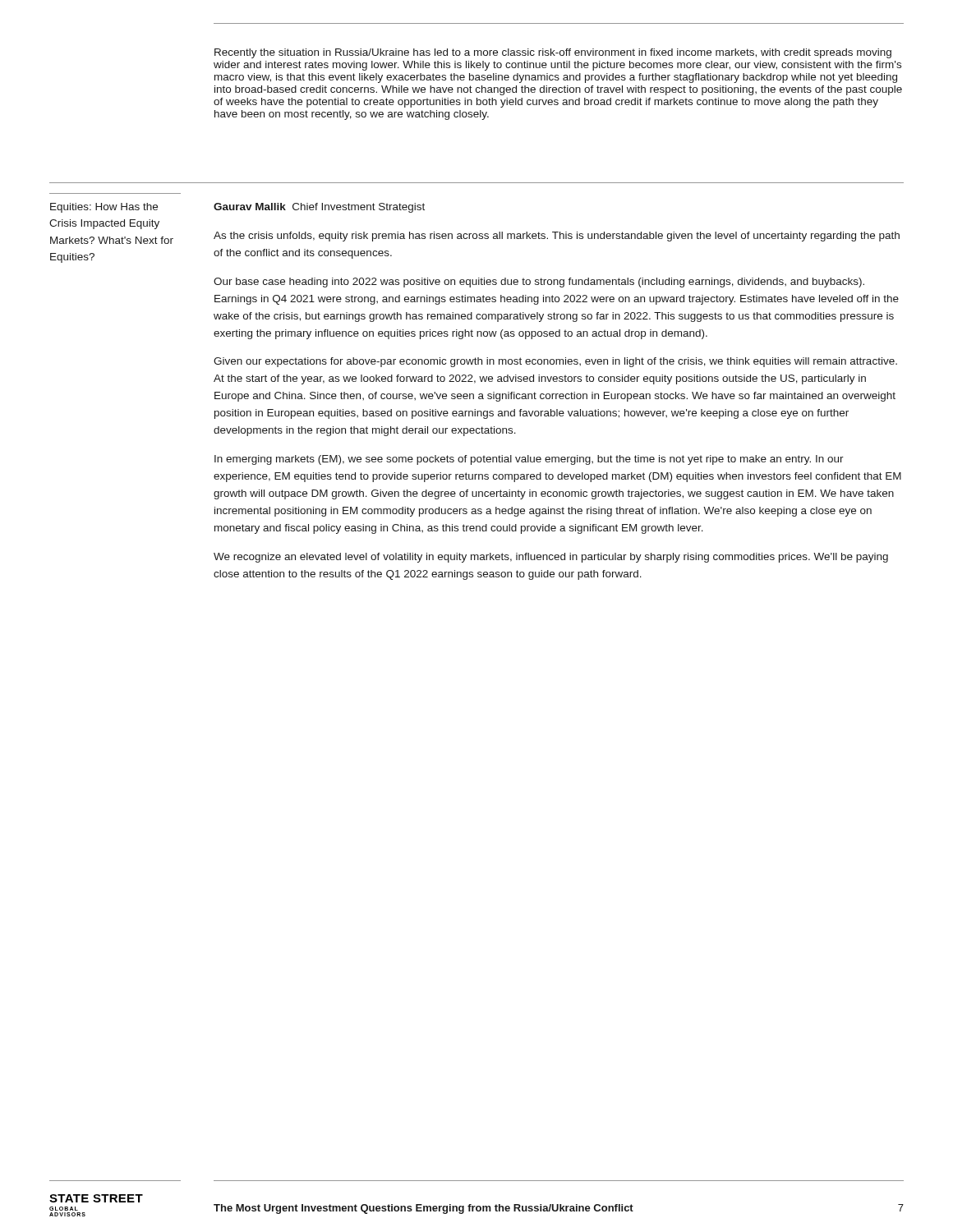Find the text block that reads "We recognize an elevated level of"
Image resolution: width=953 pixels, height=1232 pixels.
[559, 566]
